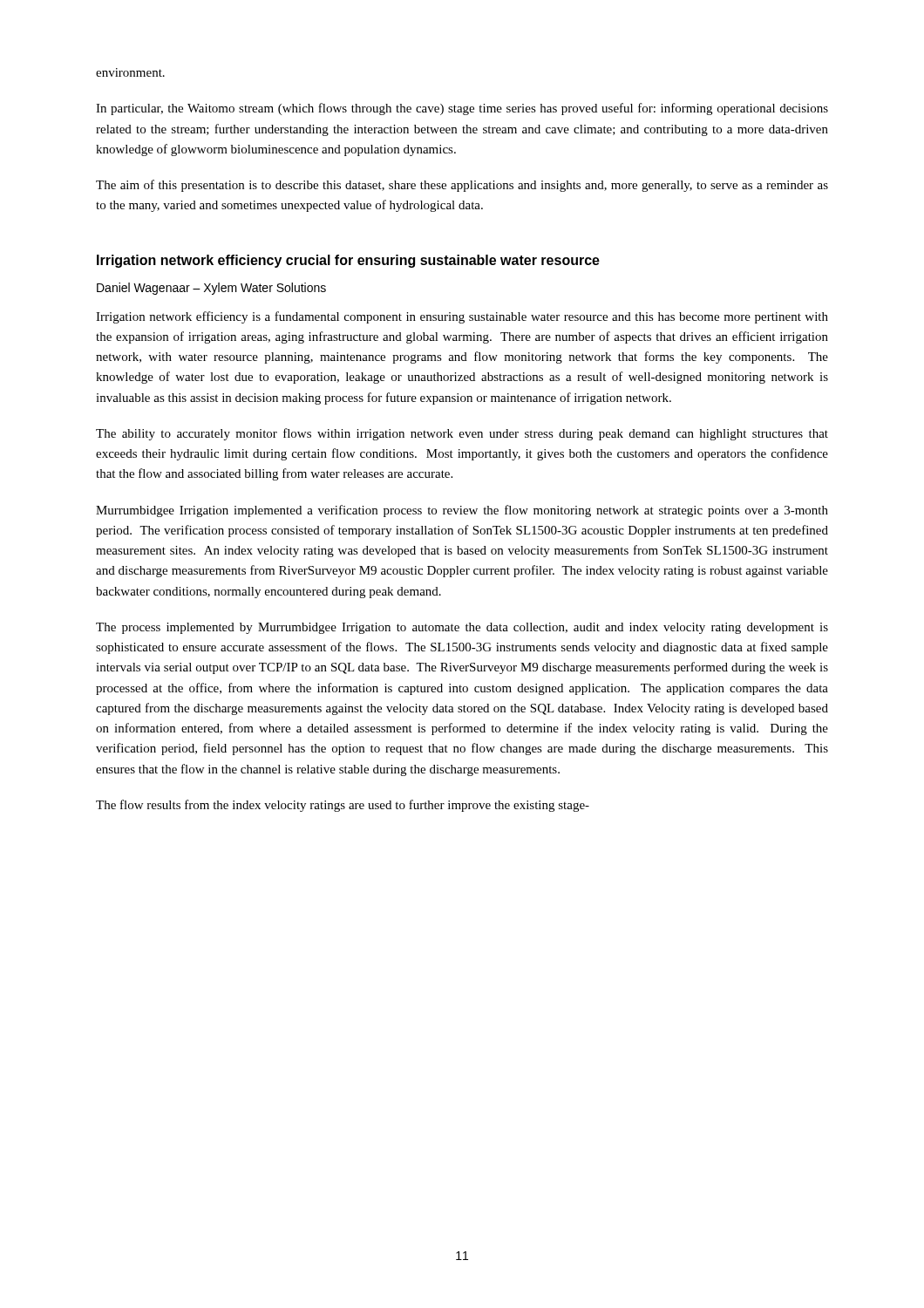Click on the block starting "Irrigation network efficiency crucial for ensuring sustainable water"
This screenshot has width=924, height=1308.
click(x=348, y=260)
